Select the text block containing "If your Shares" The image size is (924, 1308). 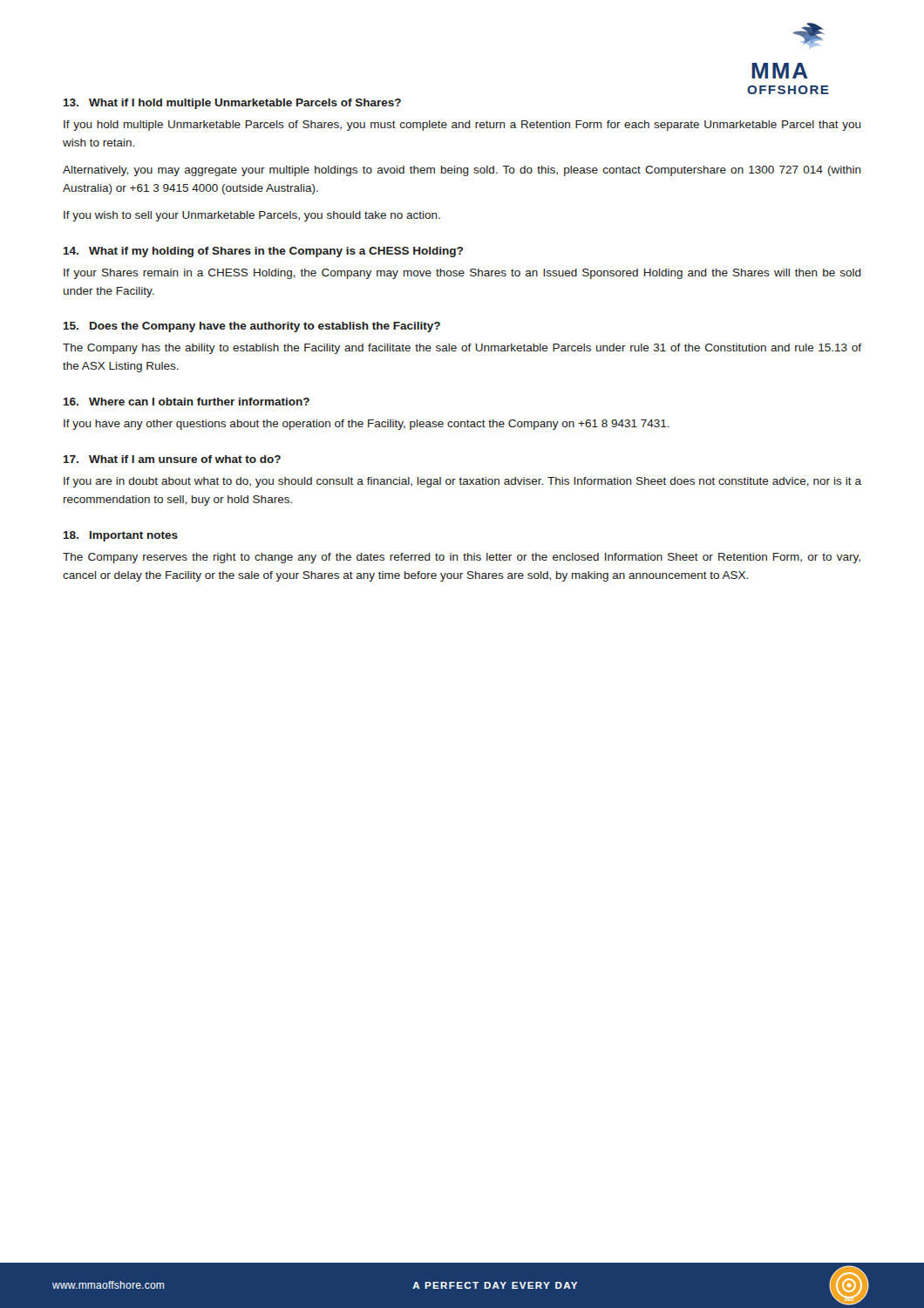(462, 281)
